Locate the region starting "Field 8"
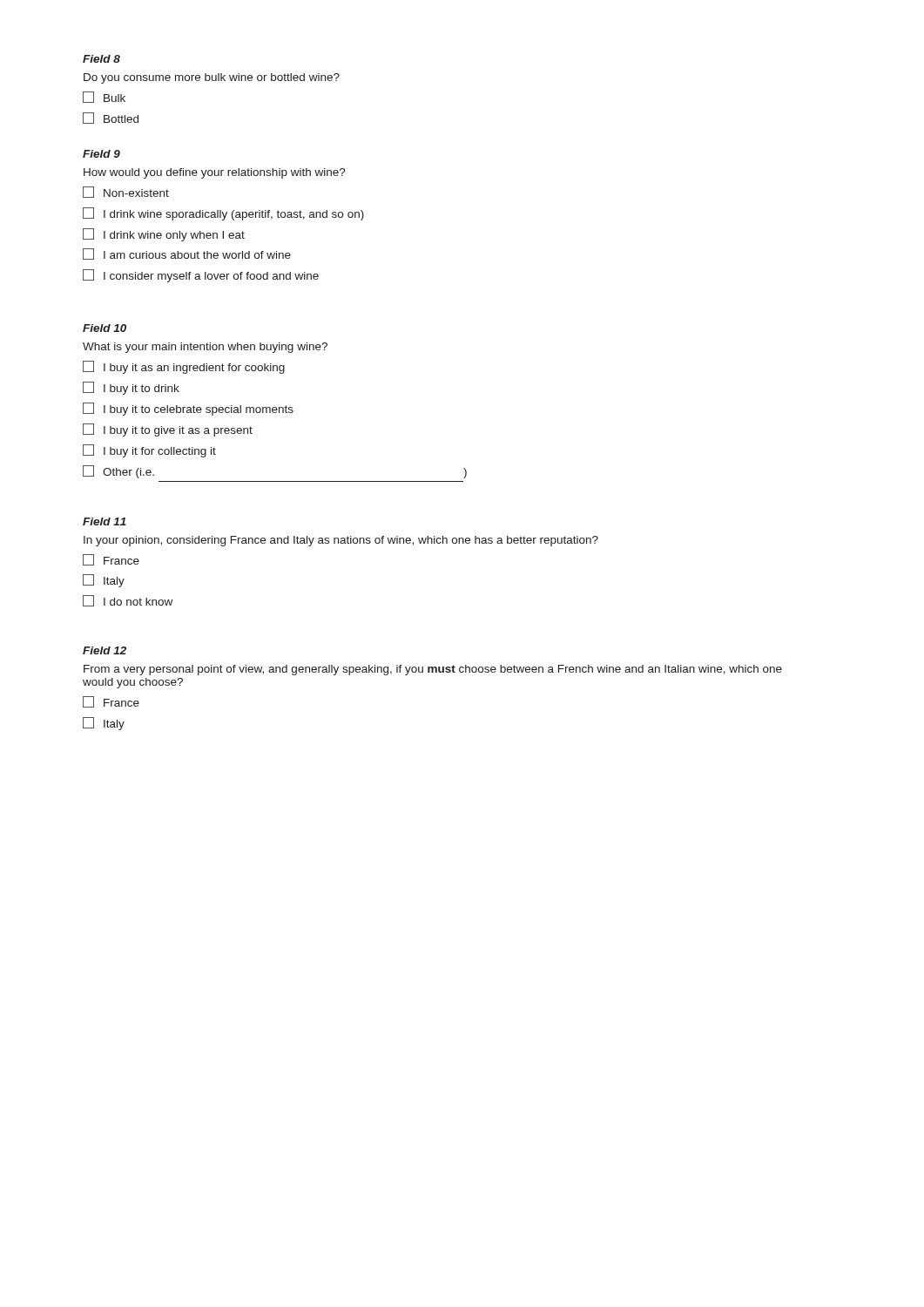924x1307 pixels. coord(101,59)
